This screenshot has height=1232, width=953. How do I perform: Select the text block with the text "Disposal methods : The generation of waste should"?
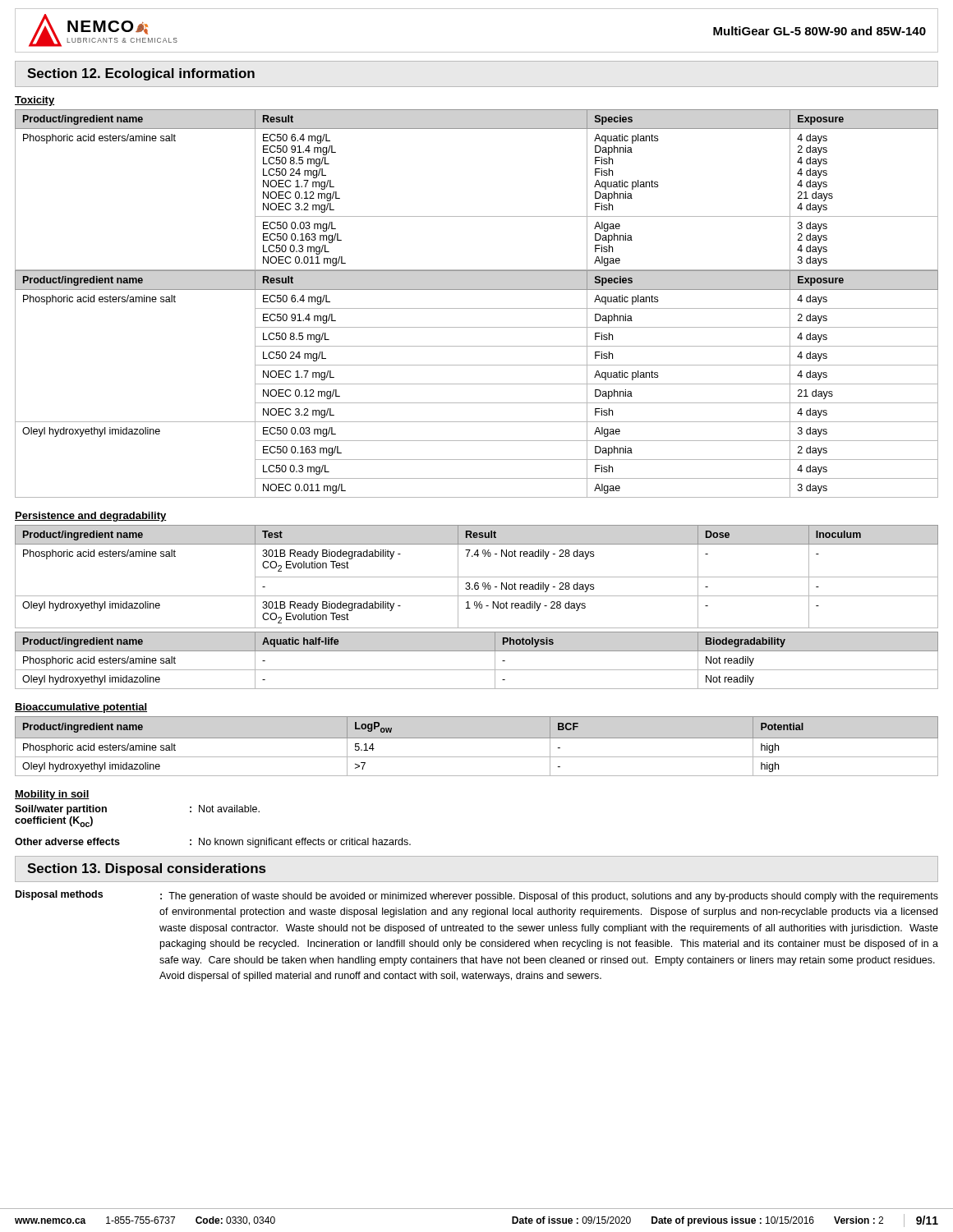coord(476,936)
